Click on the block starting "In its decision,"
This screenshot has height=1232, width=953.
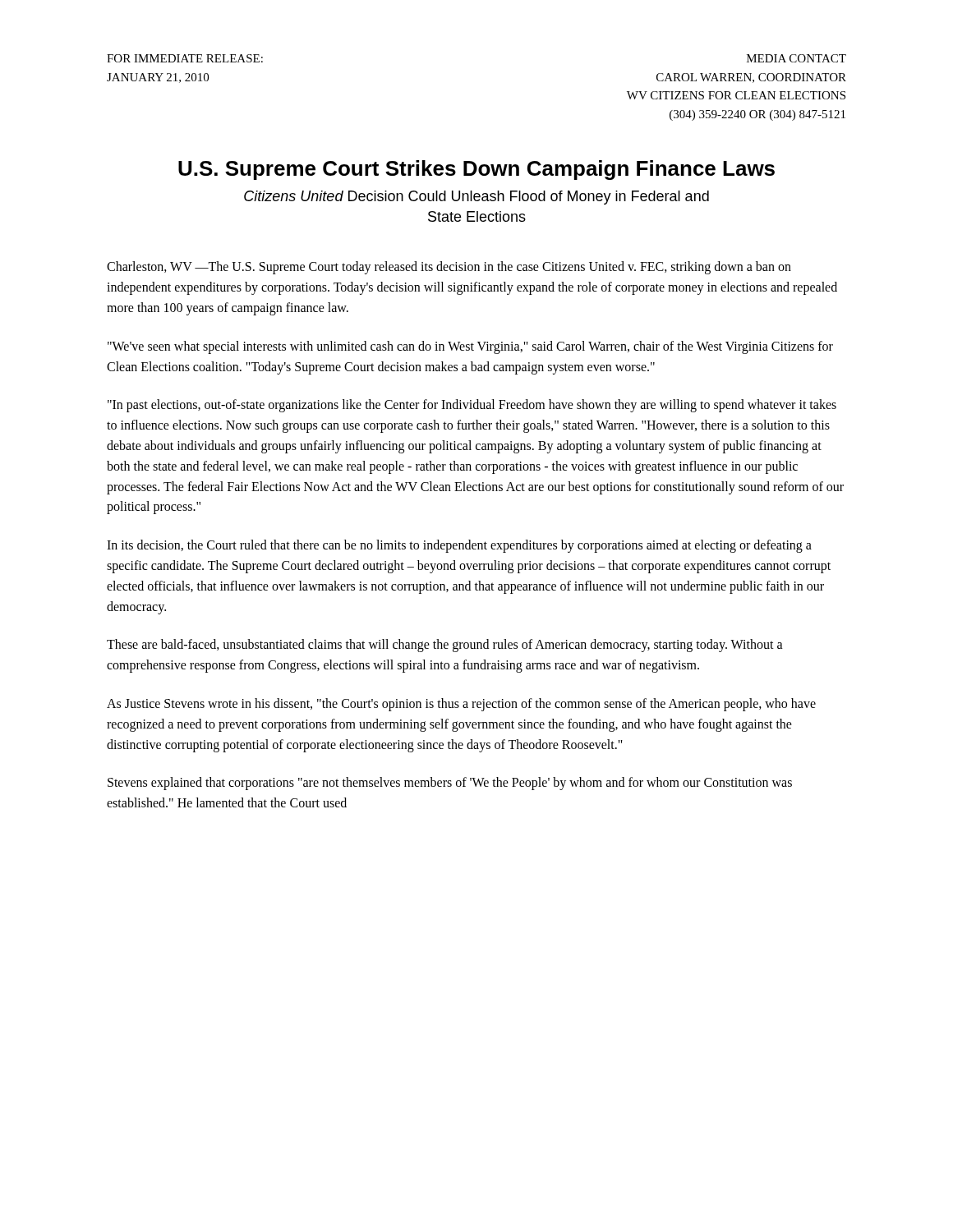(x=469, y=576)
